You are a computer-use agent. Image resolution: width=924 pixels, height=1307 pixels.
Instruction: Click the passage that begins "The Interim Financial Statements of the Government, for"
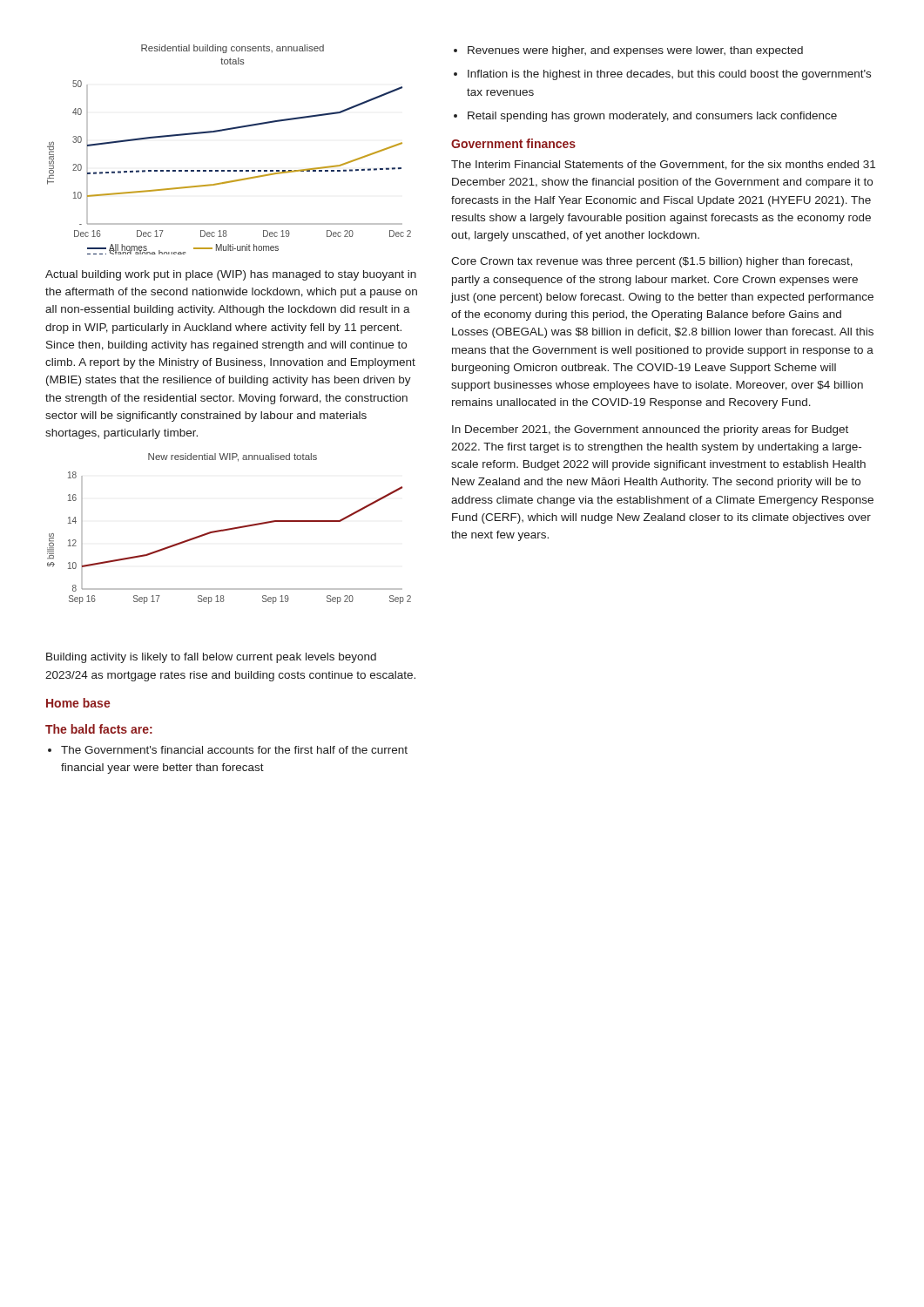tap(665, 200)
